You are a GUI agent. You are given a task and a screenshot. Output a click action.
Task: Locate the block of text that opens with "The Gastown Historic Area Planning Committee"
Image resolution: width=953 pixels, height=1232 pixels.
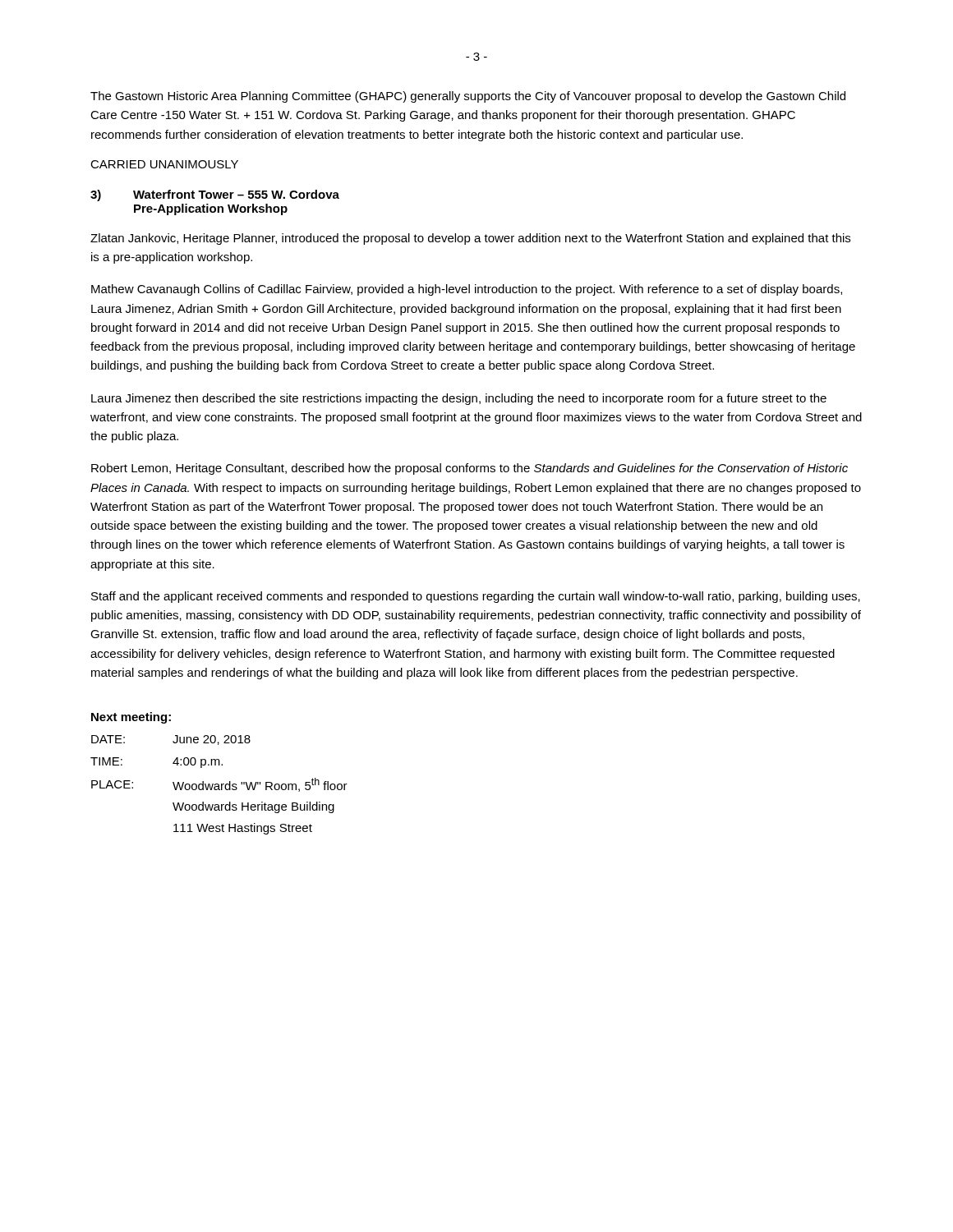coord(468,115)
